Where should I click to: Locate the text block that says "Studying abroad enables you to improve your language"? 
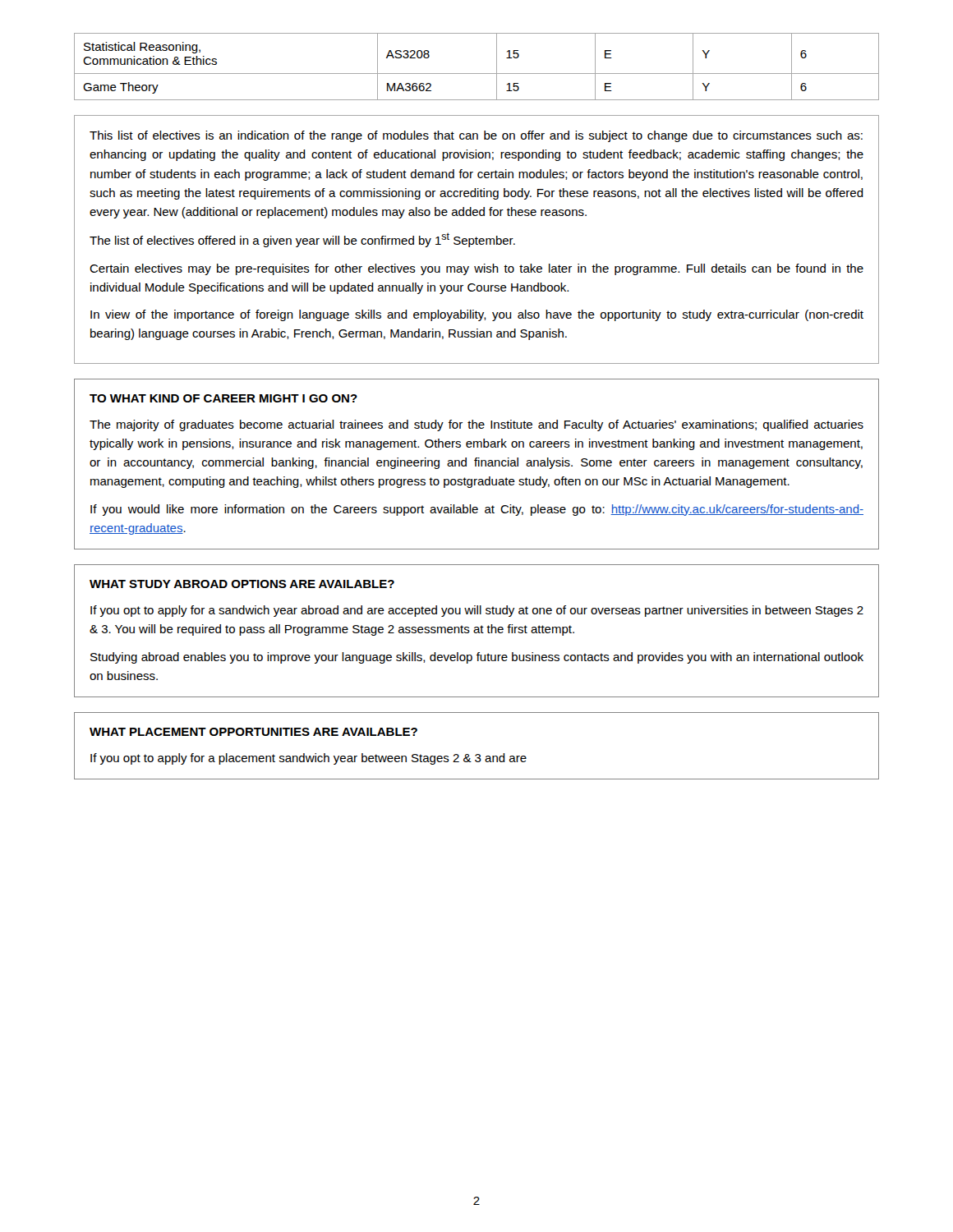click(x=476, y=666)
